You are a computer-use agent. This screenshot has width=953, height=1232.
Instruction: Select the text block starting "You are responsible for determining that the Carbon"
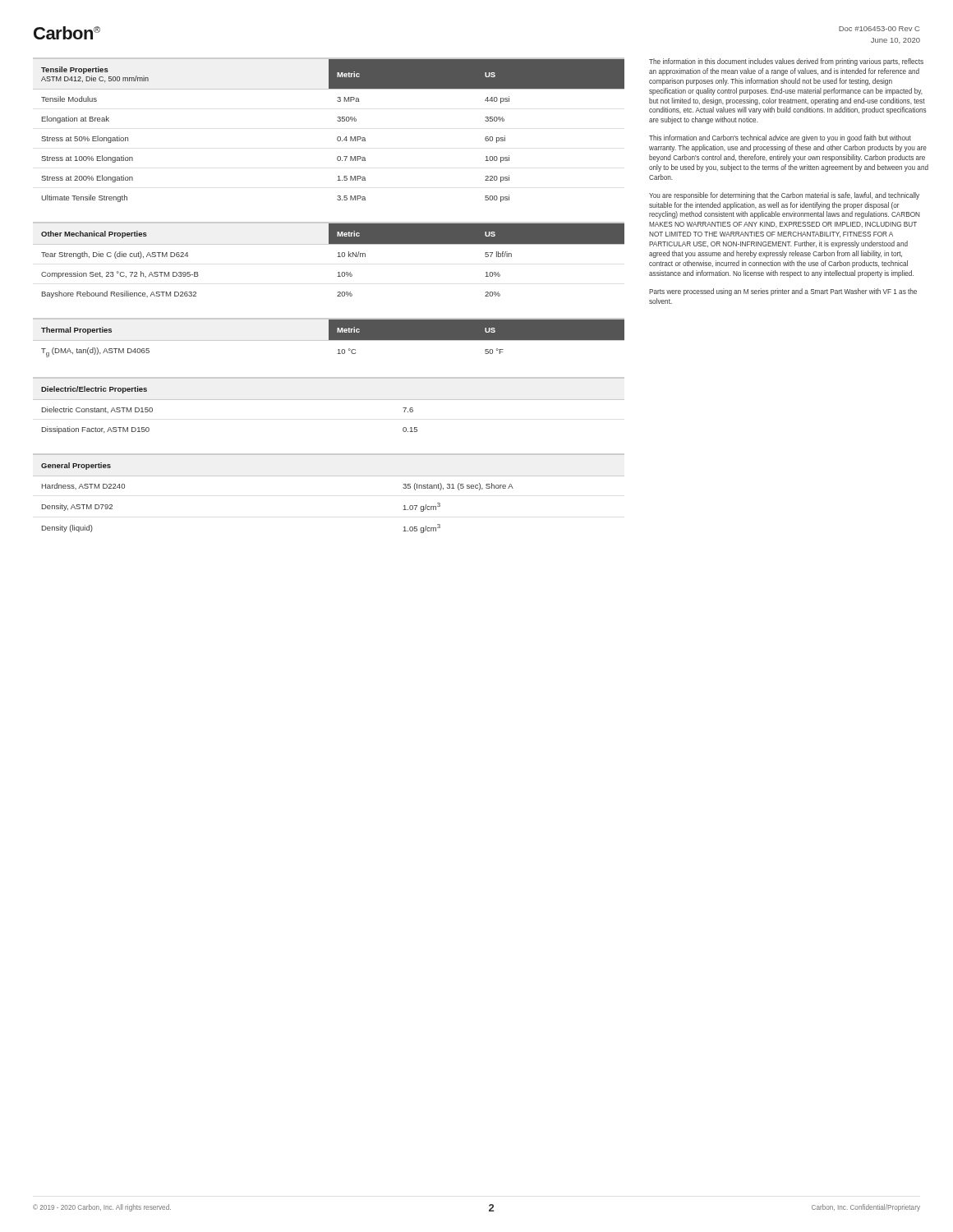click(x=789, y=235)
